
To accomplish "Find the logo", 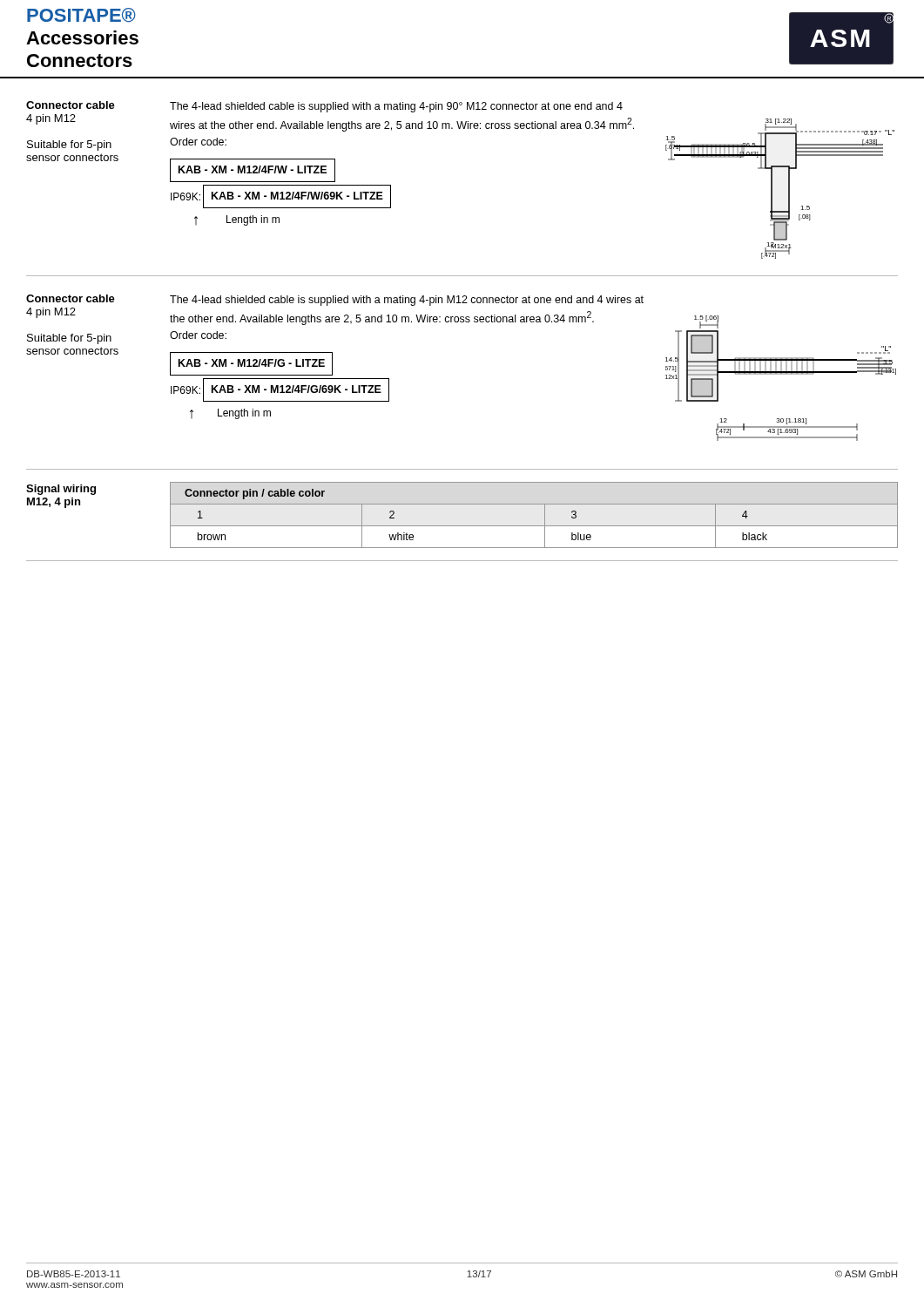I will (x=841, y=38).
